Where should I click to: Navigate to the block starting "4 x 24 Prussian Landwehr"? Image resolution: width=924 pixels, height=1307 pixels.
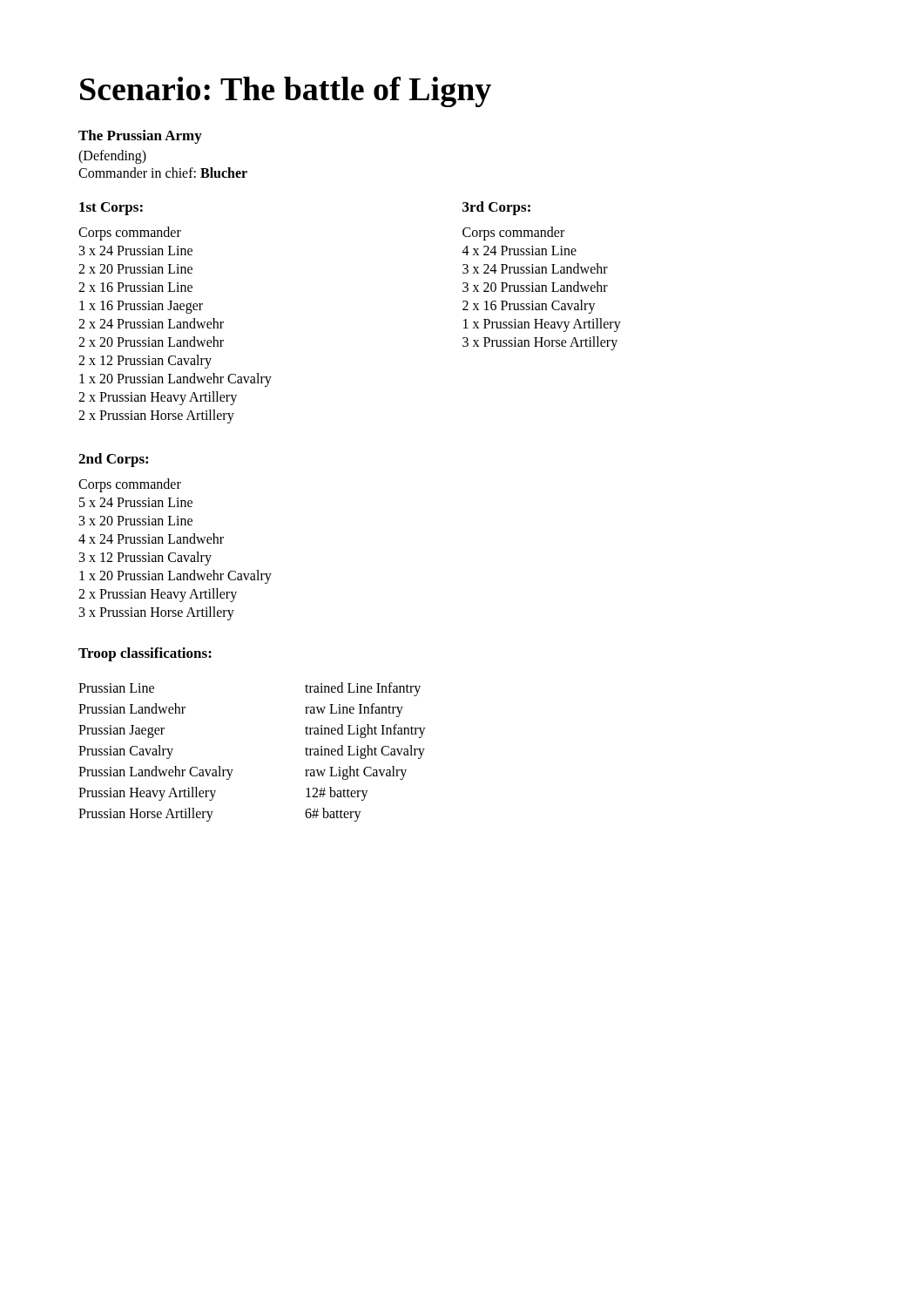[x=151, y=539]
